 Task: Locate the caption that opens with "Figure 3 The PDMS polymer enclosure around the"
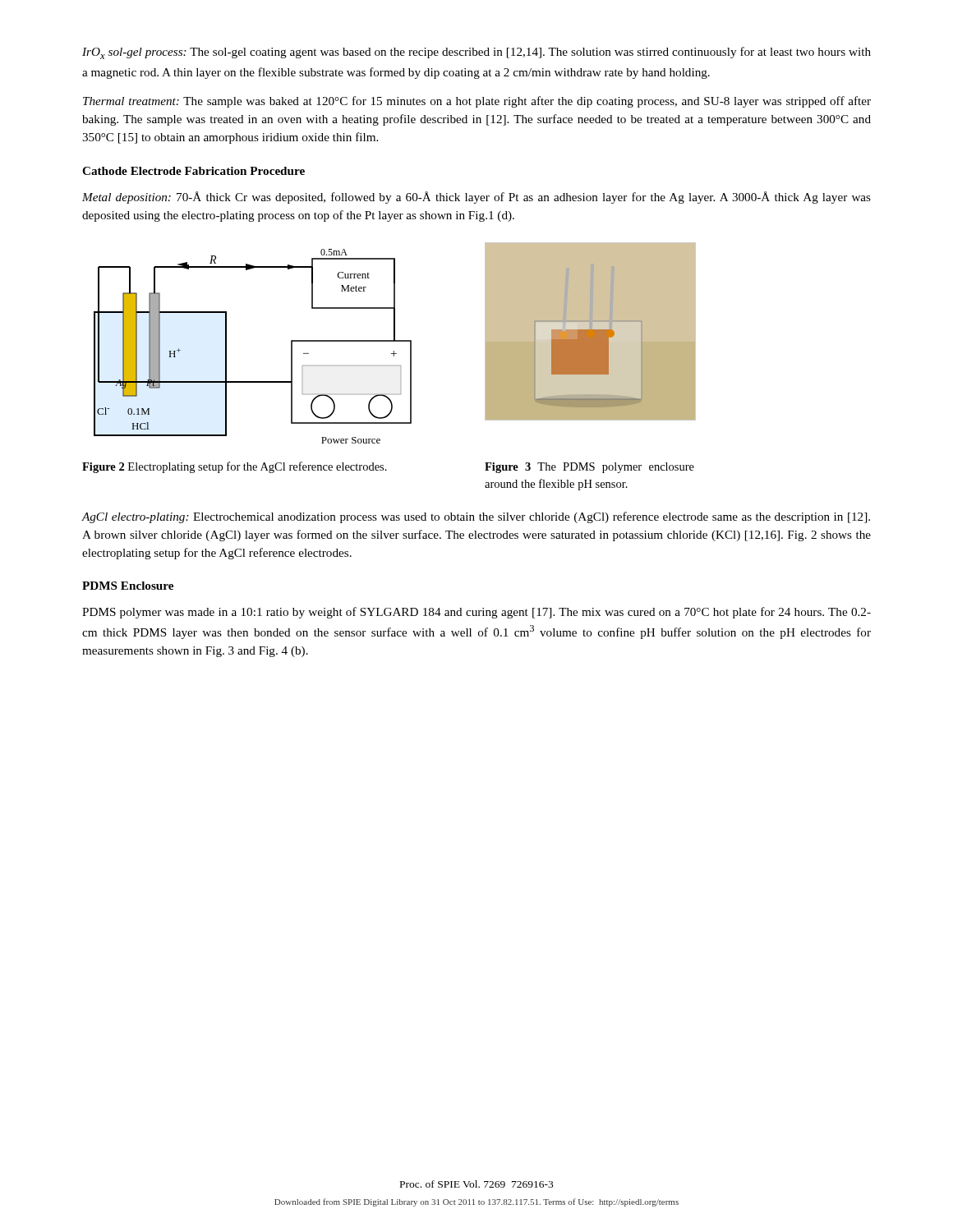[589, 475]
